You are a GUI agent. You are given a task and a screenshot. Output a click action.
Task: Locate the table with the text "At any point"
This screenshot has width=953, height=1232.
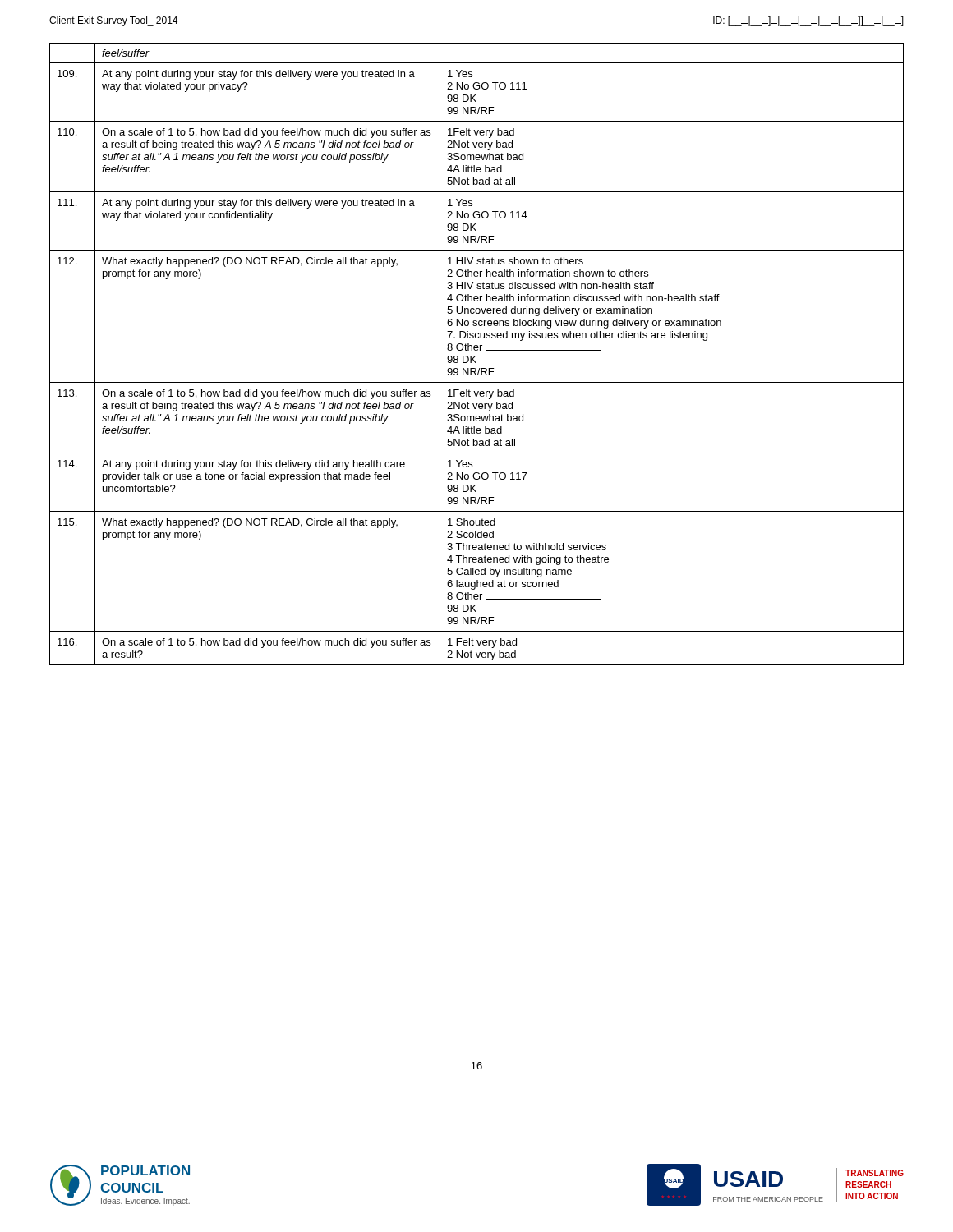[476, 354]
